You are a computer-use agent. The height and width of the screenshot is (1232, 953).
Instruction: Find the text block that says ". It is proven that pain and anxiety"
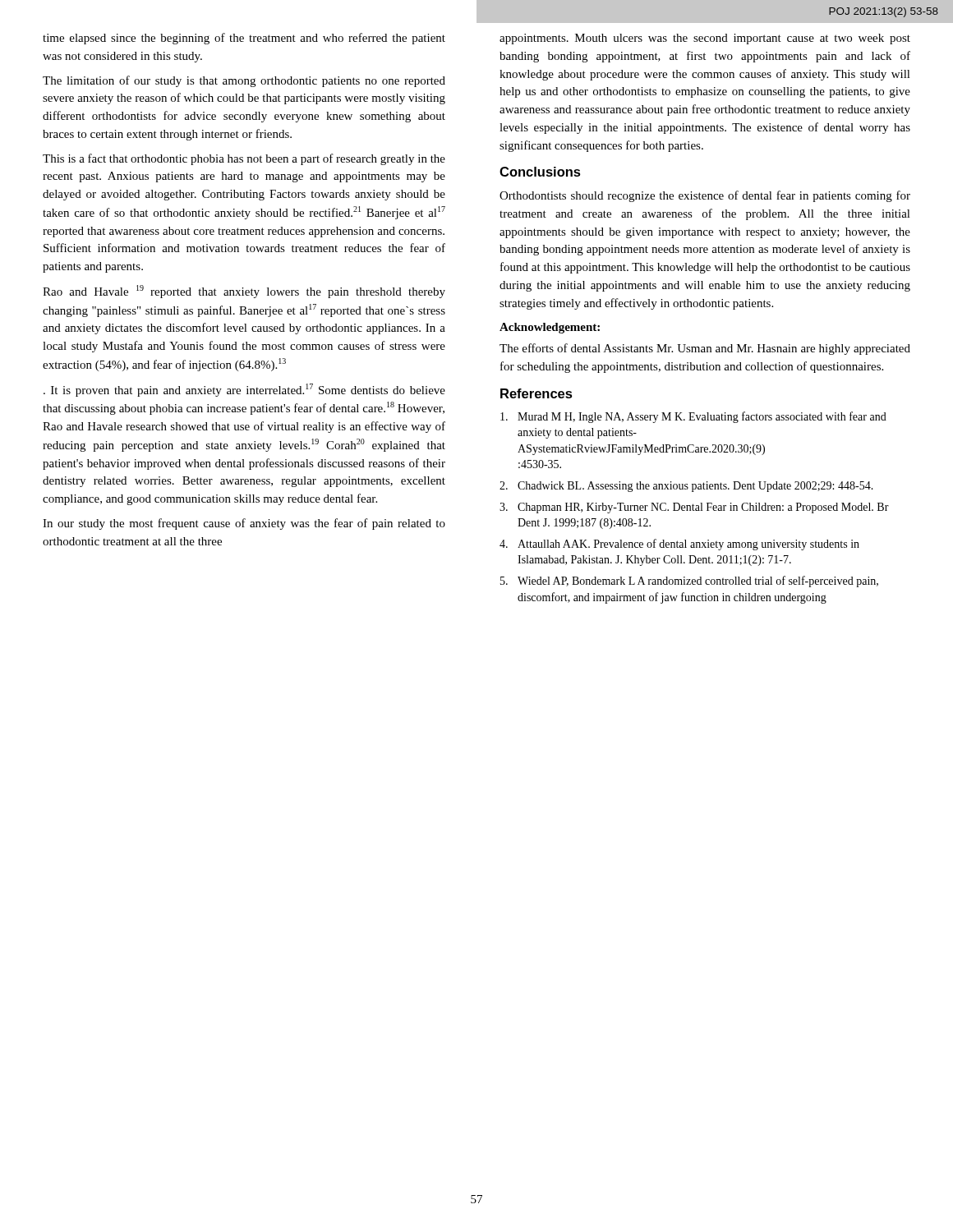click(x=244, y=444)
